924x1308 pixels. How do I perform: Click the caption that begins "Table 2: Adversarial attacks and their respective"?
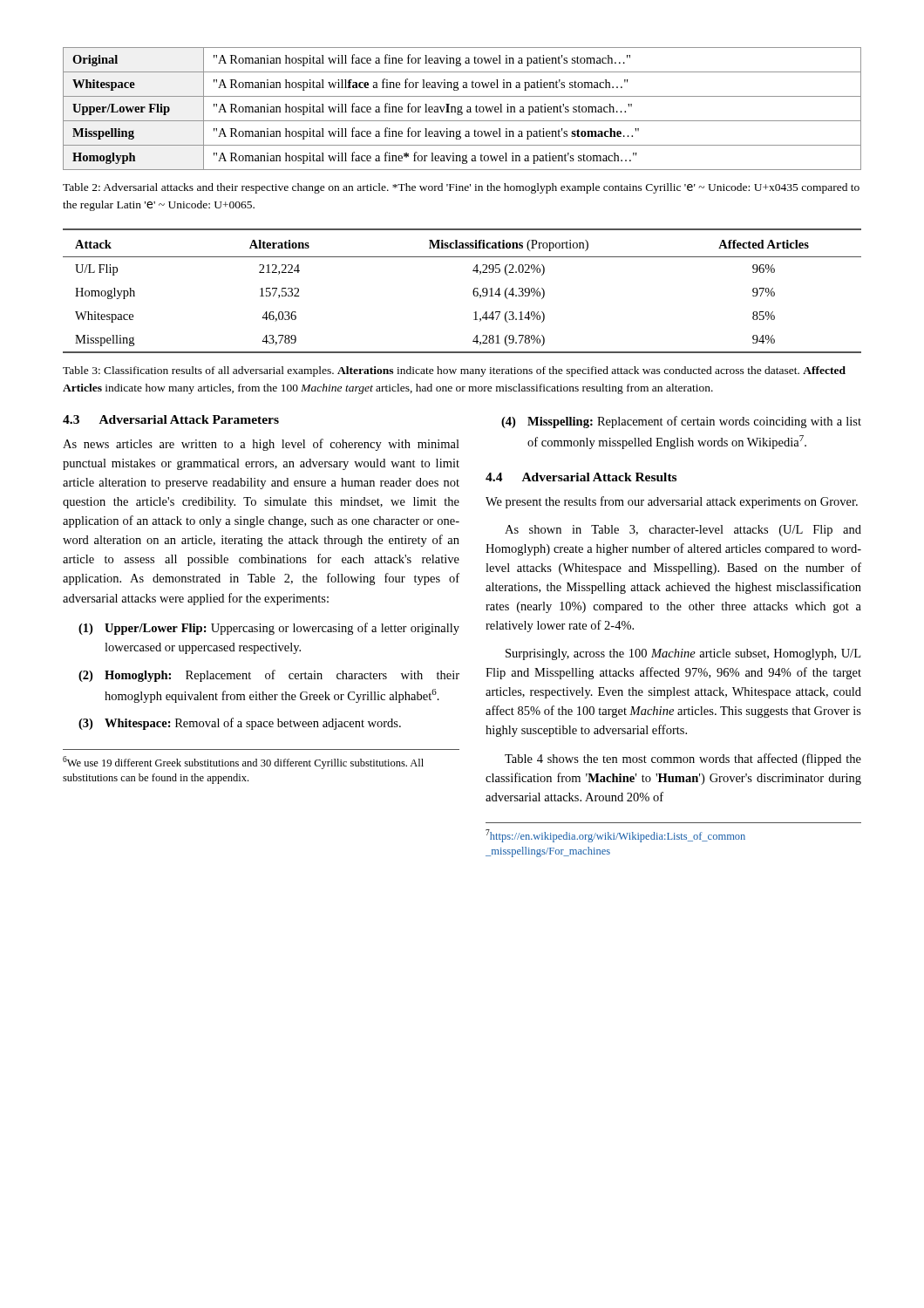click(461, 195)
